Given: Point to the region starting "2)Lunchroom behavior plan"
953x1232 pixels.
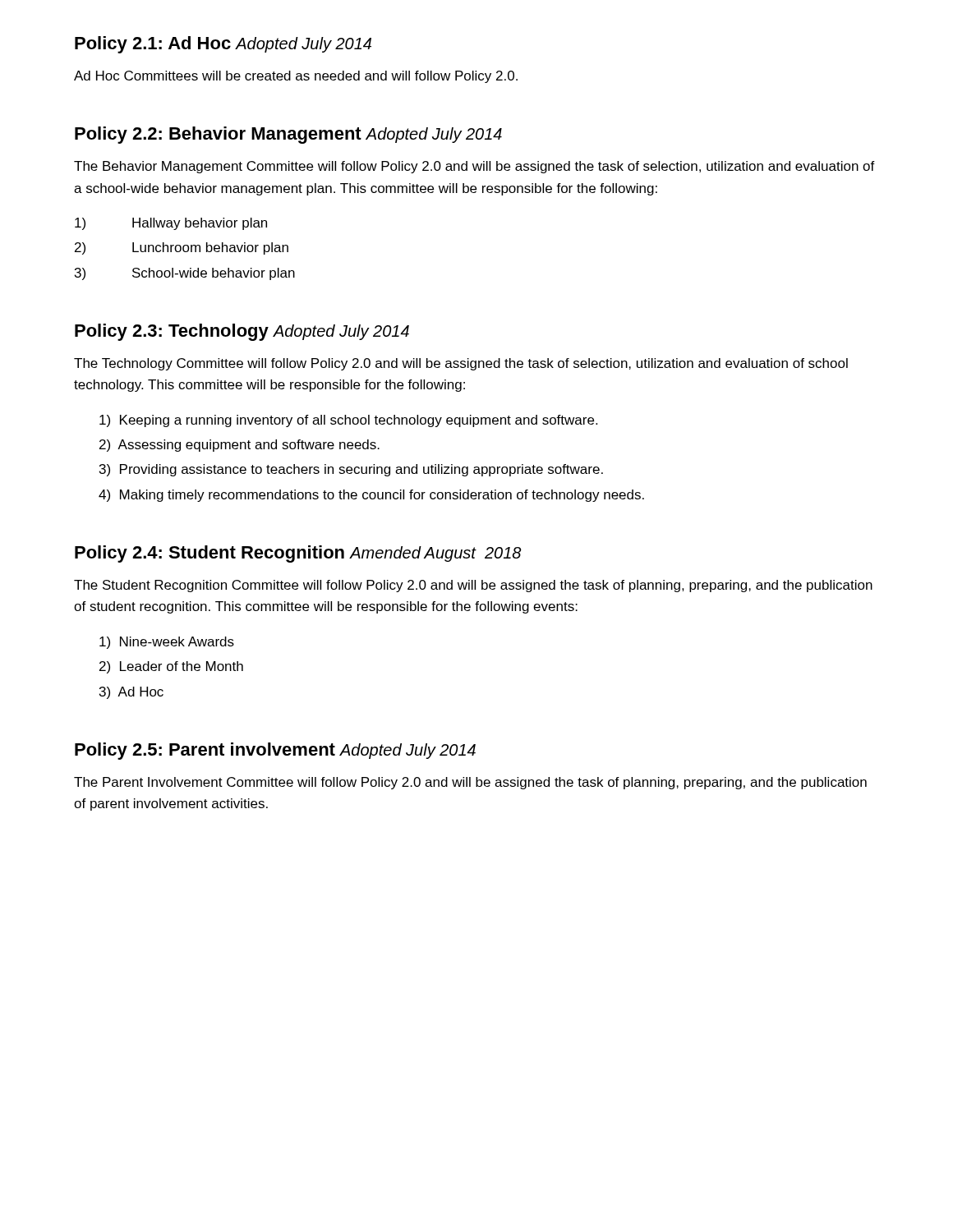Looking at the screenshot, I should 181,248.
